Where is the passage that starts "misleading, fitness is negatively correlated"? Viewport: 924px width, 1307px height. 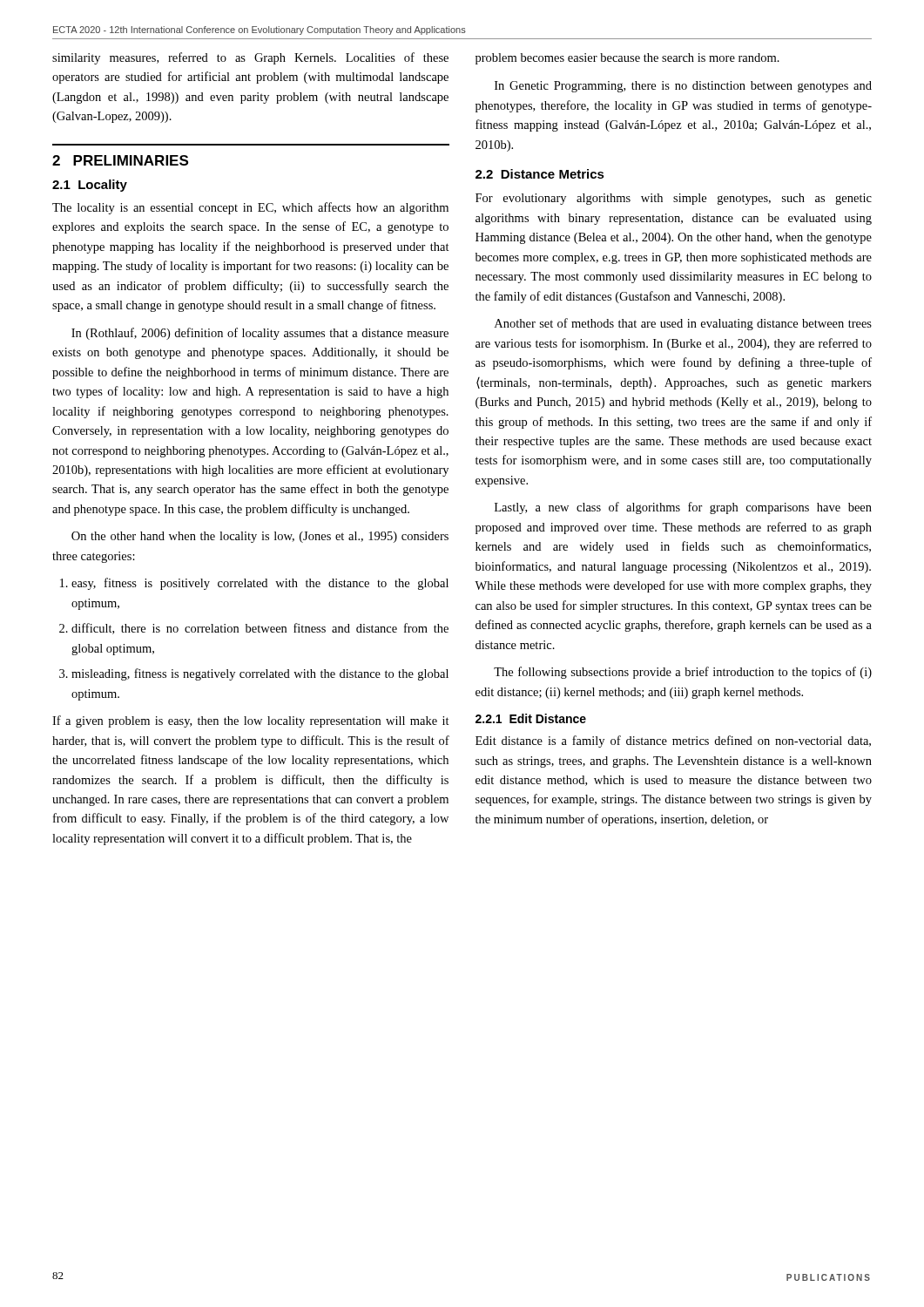point(251,684)
